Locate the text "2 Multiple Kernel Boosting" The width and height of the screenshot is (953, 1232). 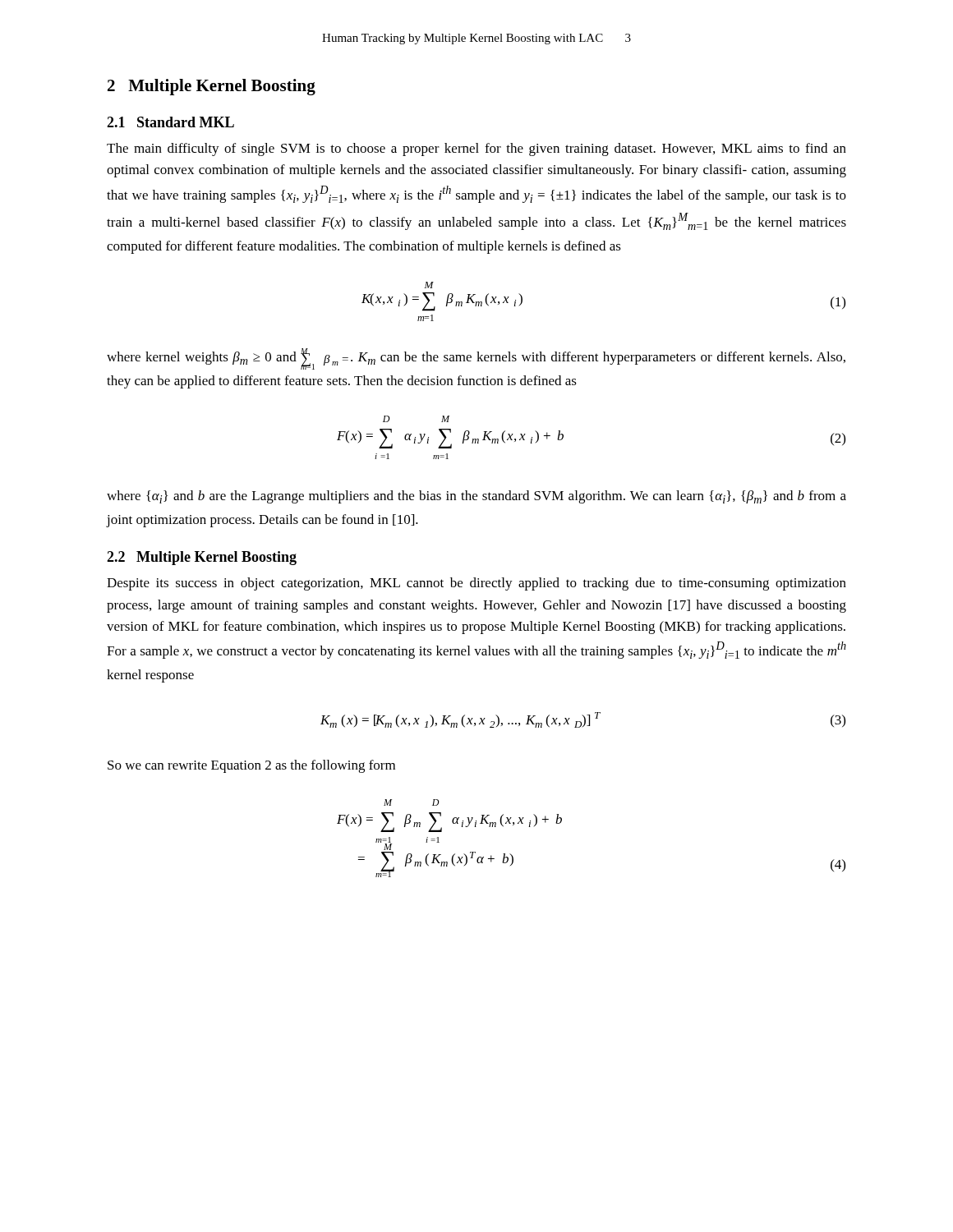pos(212,87)
